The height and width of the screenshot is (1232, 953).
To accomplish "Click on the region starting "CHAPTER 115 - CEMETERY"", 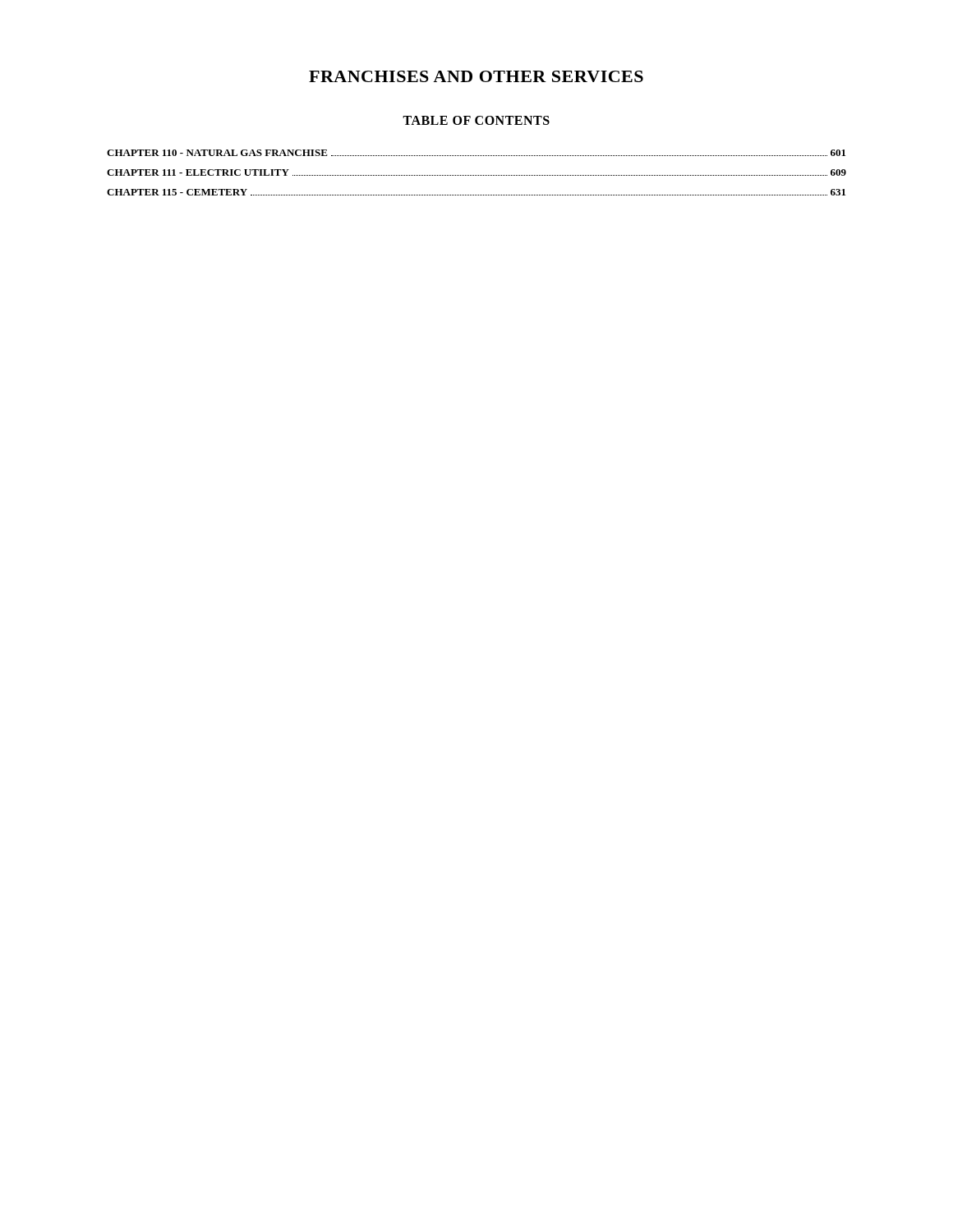I will pyautogui.click(x=476, y=192).
